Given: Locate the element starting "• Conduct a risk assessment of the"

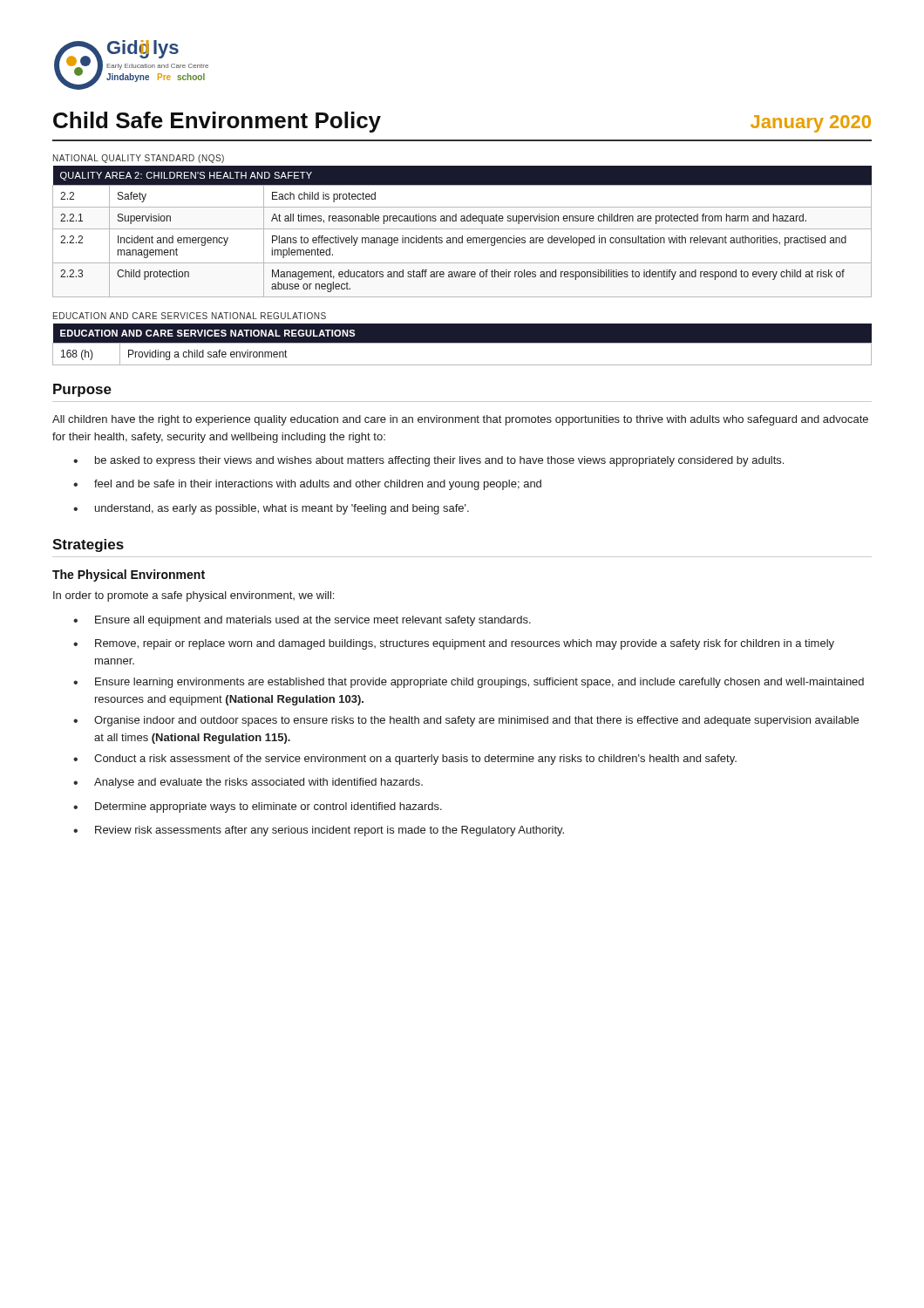Looking at the screenshot, I should point(472,760).
